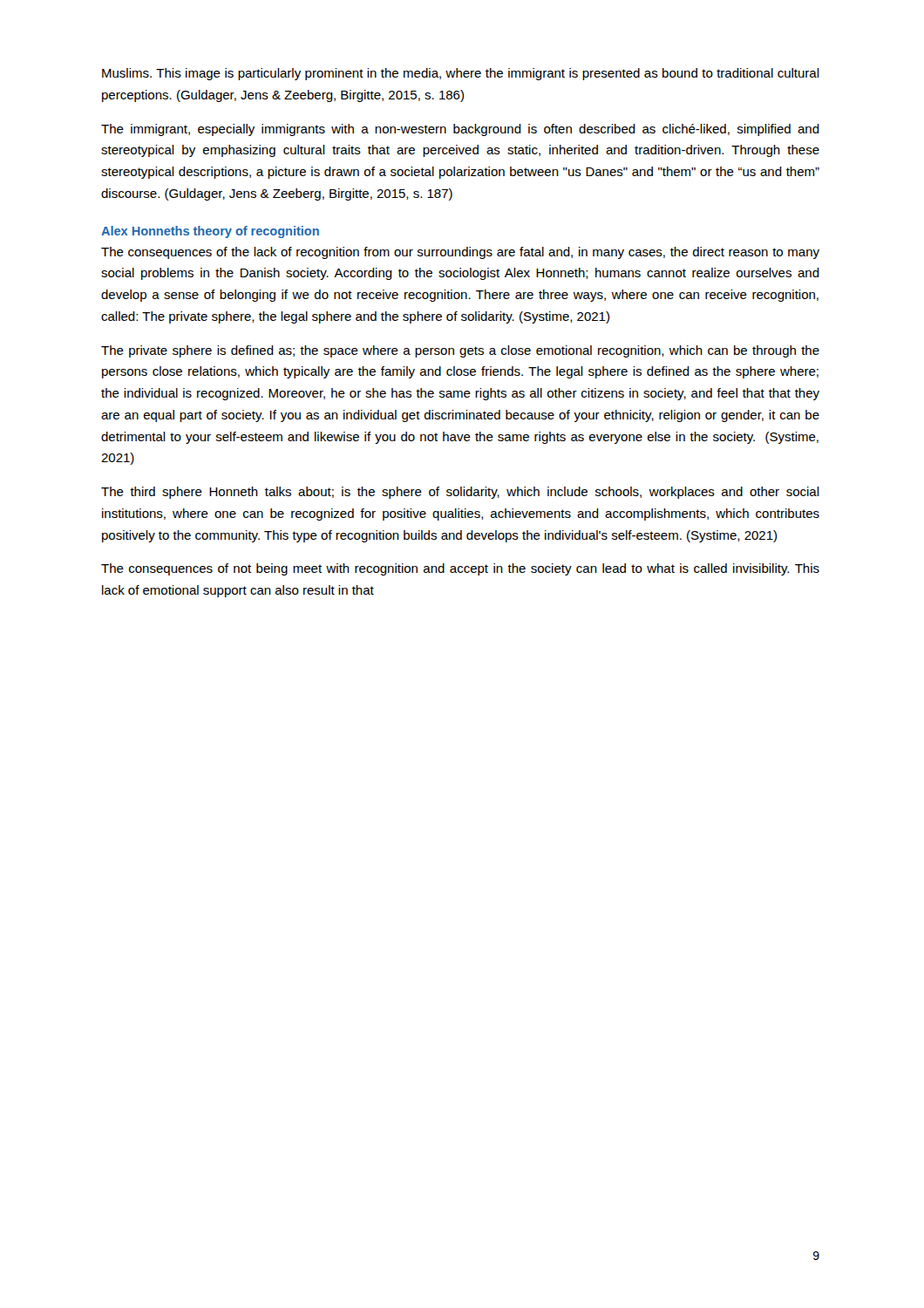Click a section header
Viewport: 924px width, 1308px height.
[x=210, y=231]
